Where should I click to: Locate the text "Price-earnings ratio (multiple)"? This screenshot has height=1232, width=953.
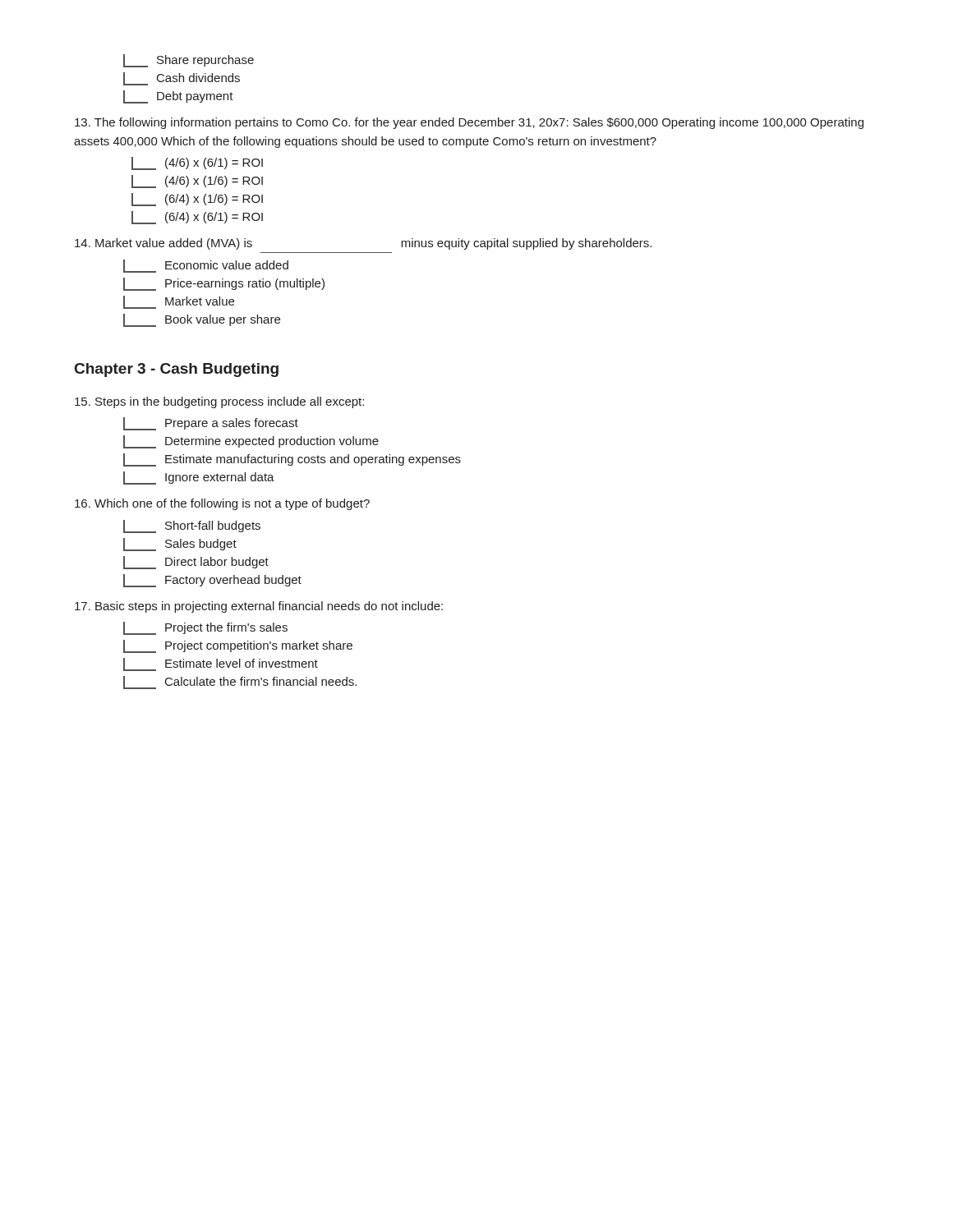pos(224,284)
